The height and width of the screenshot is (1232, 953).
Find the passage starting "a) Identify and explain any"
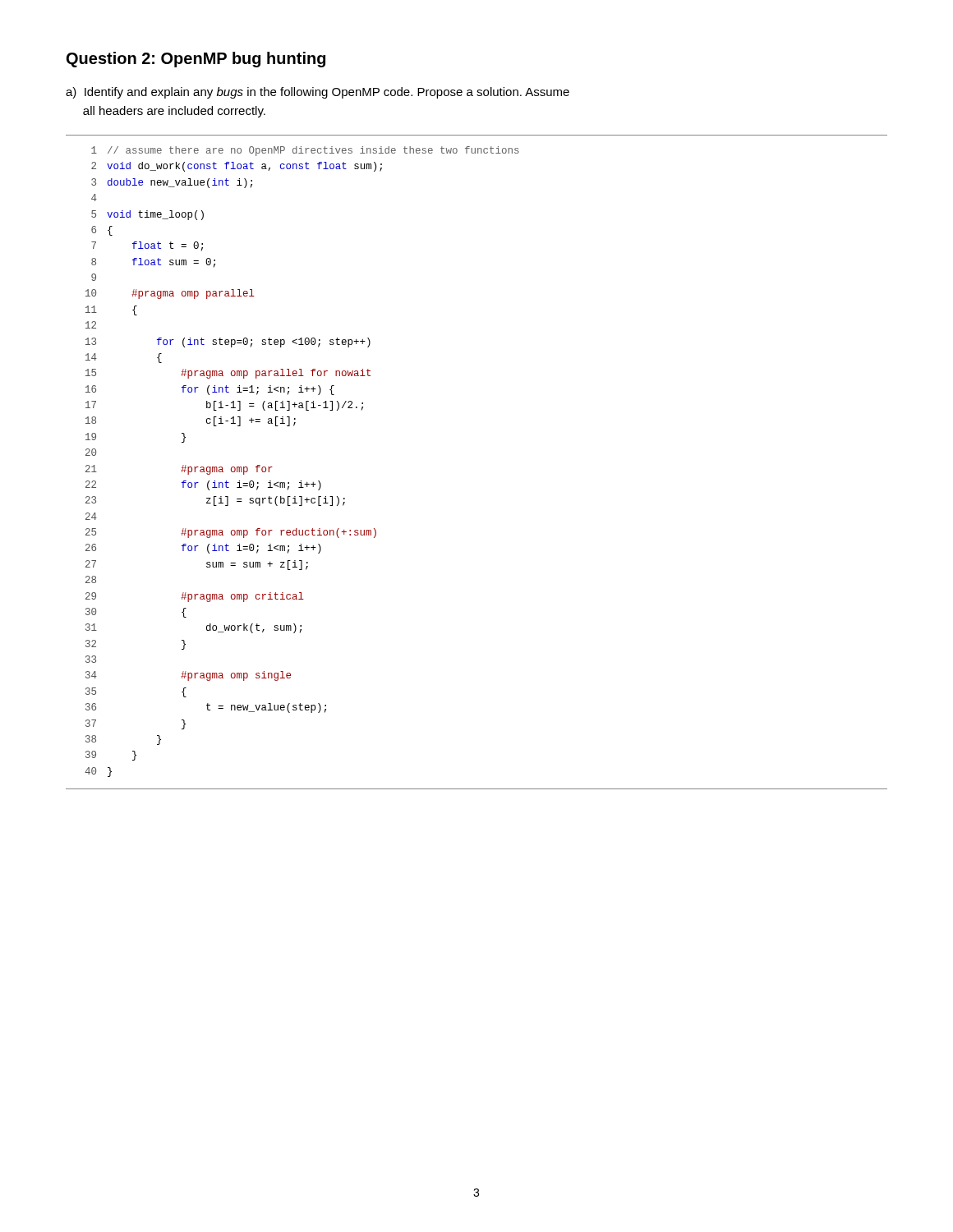click(x=318, y=101)
